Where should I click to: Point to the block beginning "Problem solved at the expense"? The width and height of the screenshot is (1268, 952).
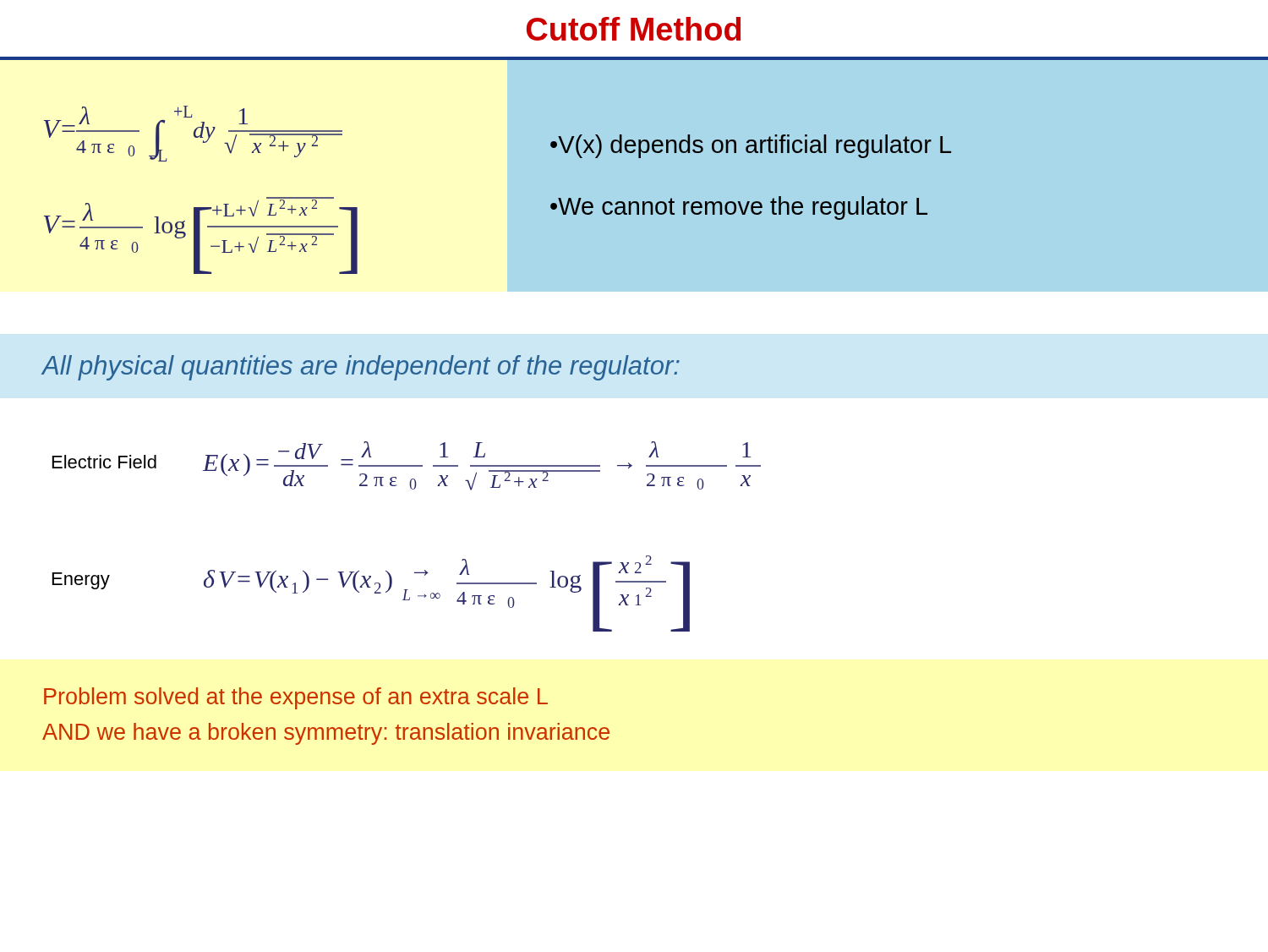tap(296, 698)
